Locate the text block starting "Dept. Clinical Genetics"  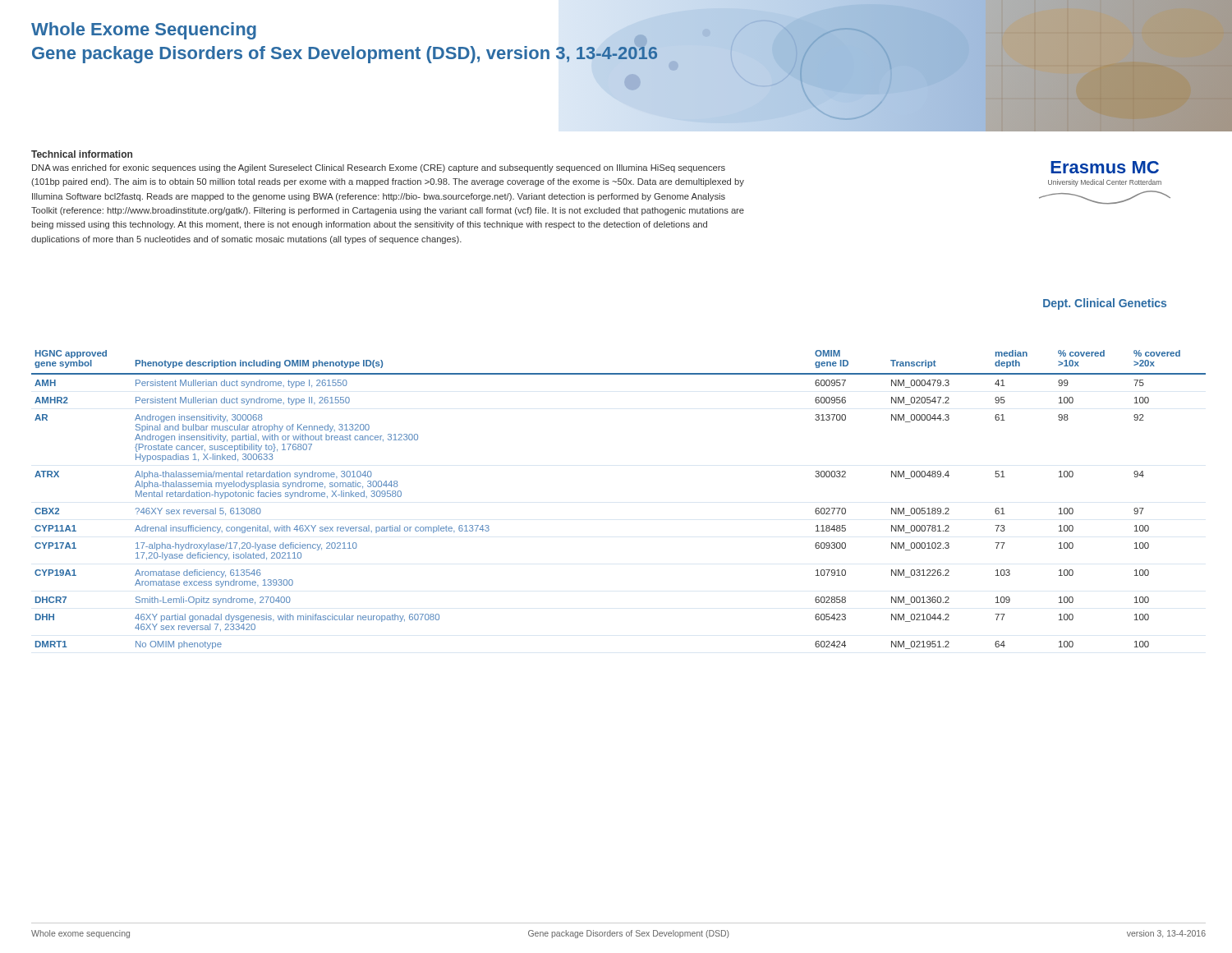pos(1105,303)
